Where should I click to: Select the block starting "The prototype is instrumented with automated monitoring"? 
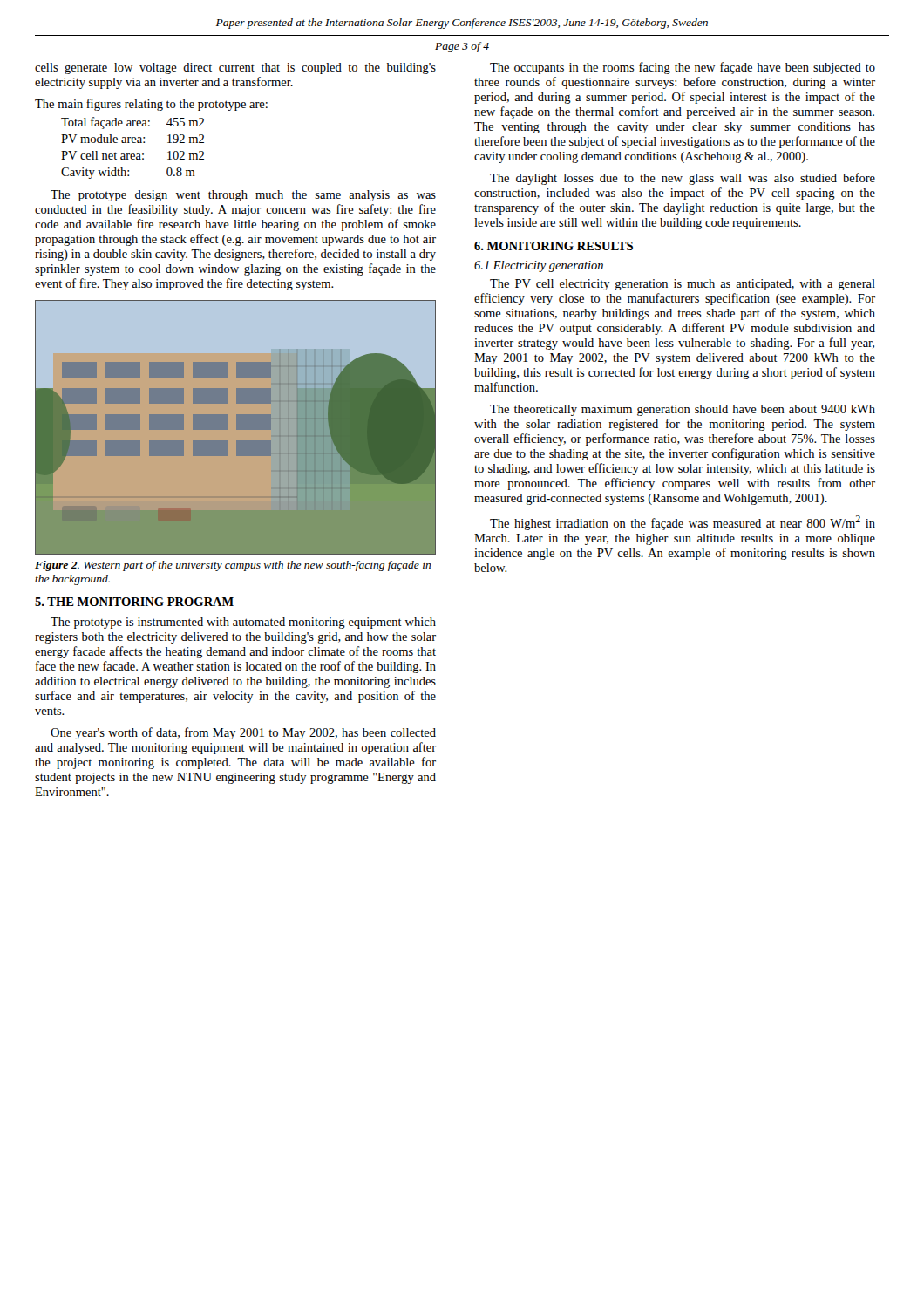[x=235, y=666]
